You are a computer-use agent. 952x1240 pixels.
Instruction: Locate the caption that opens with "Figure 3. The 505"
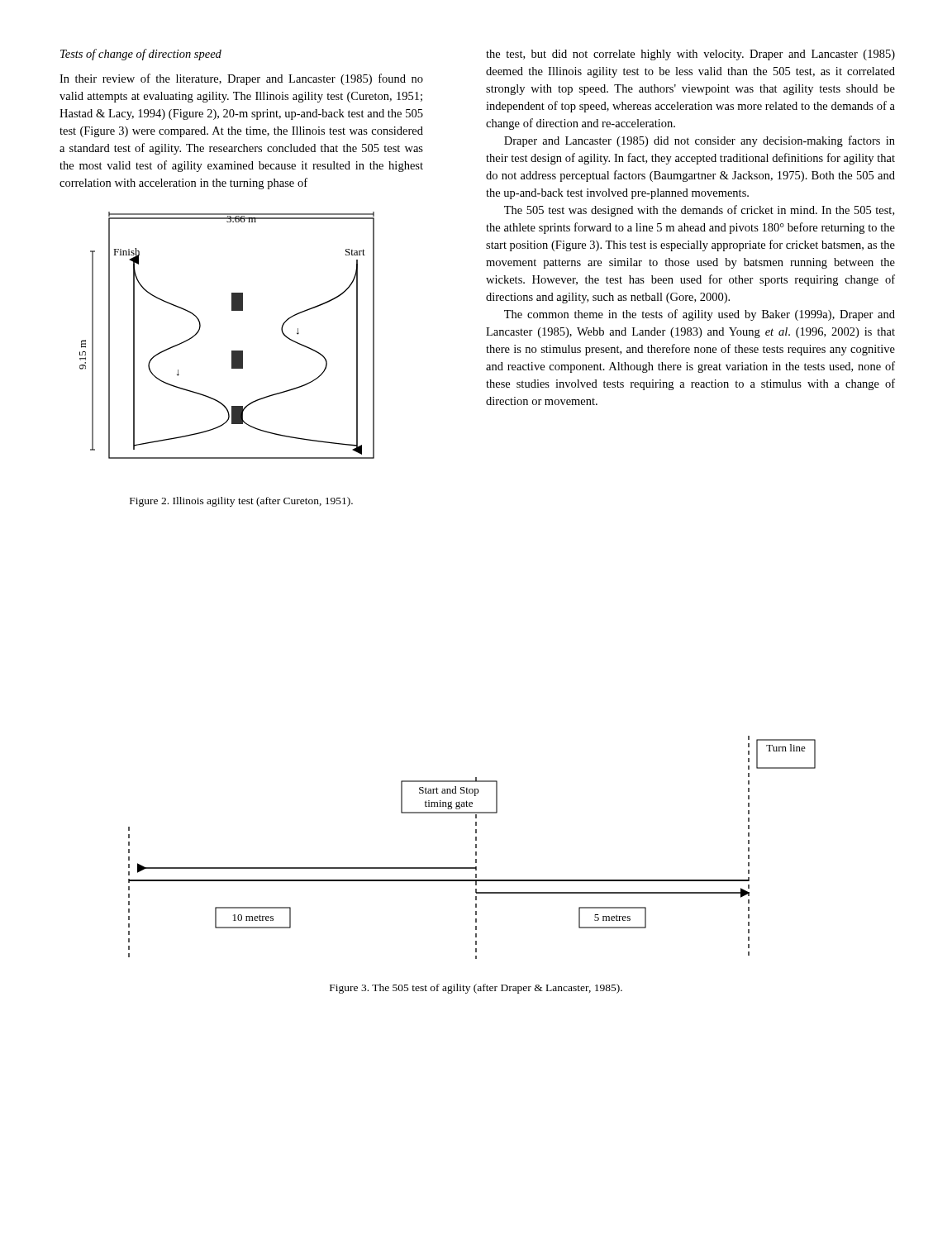[x=476, y=987]
